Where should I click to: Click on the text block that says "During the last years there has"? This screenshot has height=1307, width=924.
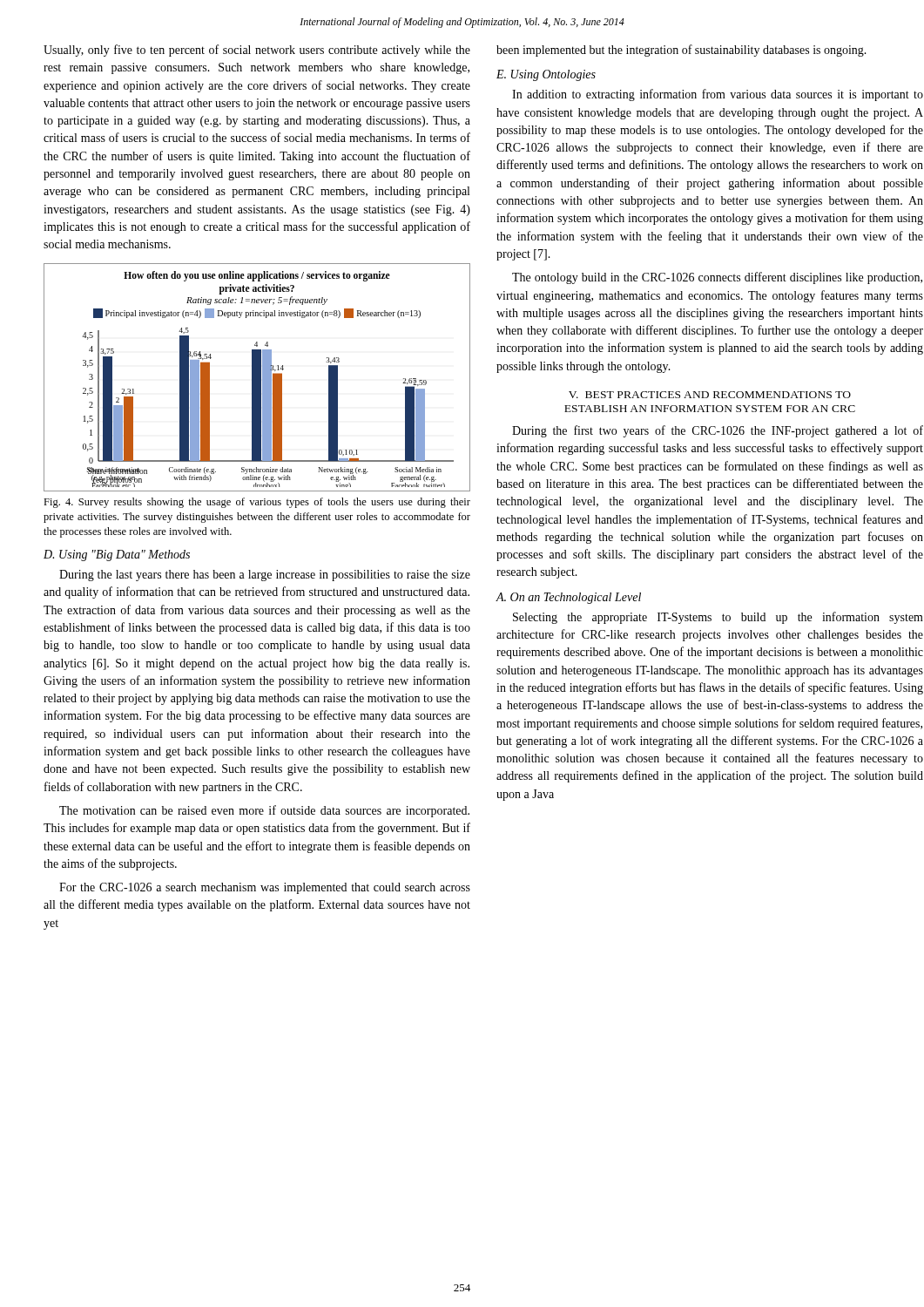pyautogui.click(x=257, y=749)
